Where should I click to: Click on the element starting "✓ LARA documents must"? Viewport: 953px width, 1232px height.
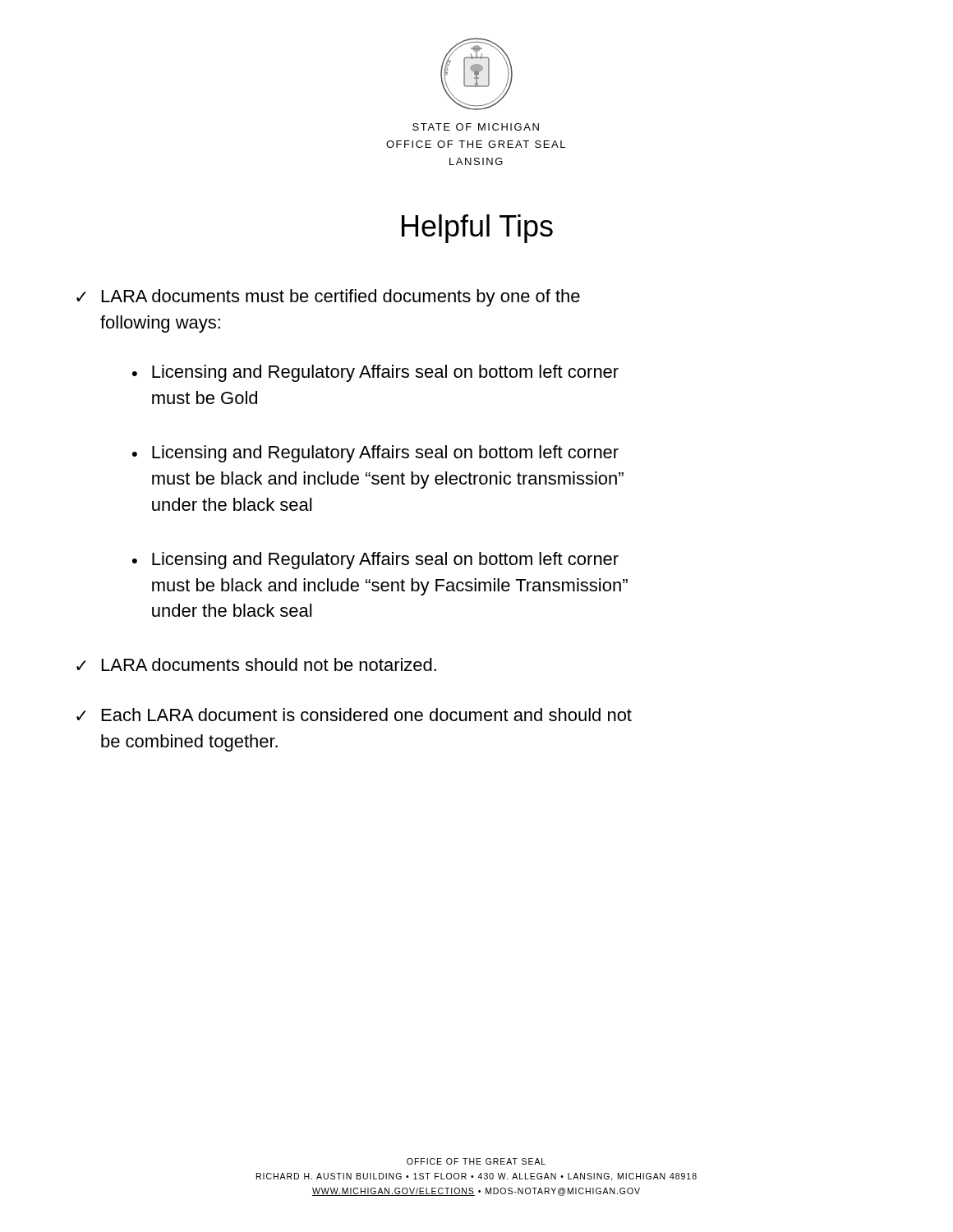pos(327,310)
